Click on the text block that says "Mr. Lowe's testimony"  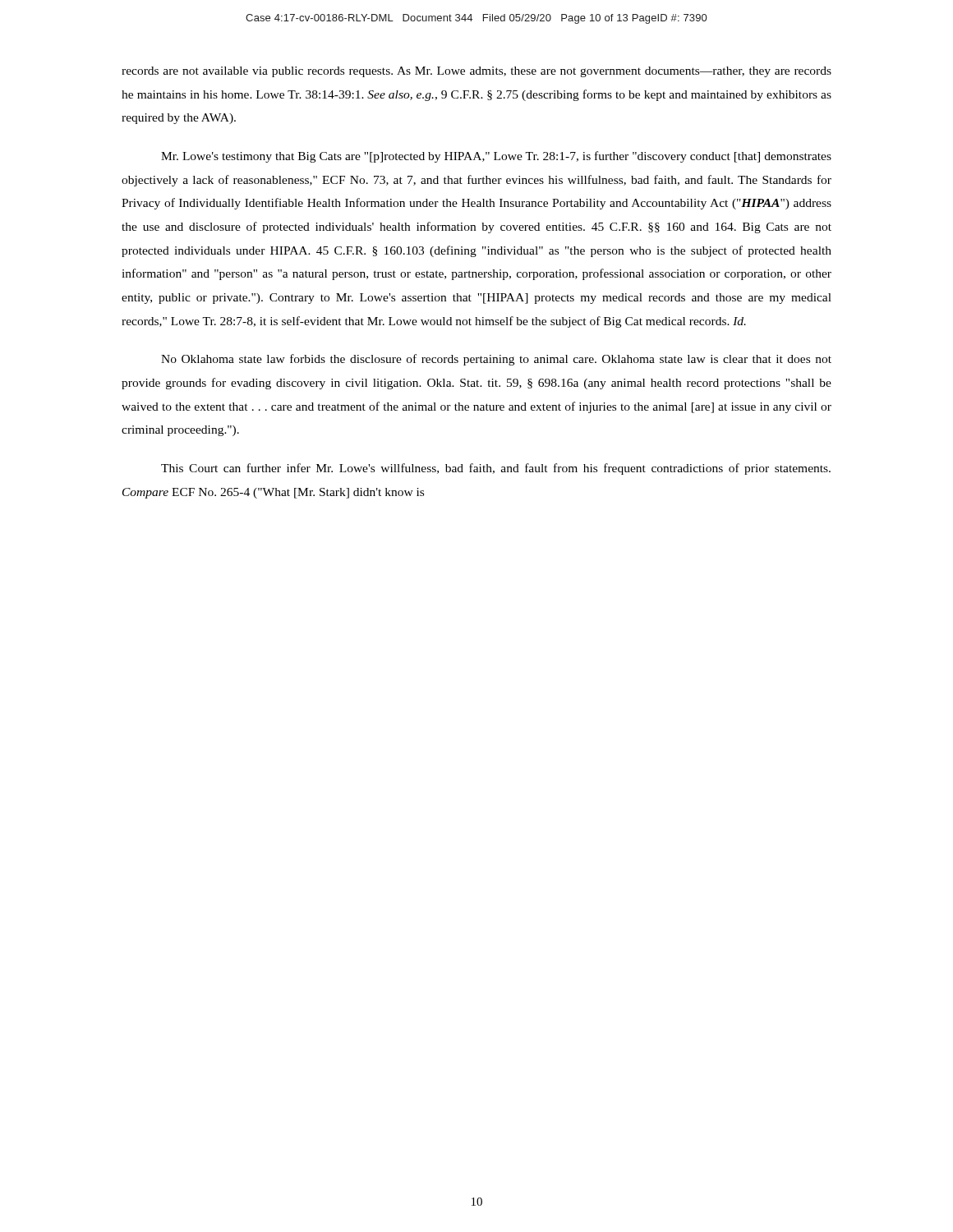tap(476, 238)
